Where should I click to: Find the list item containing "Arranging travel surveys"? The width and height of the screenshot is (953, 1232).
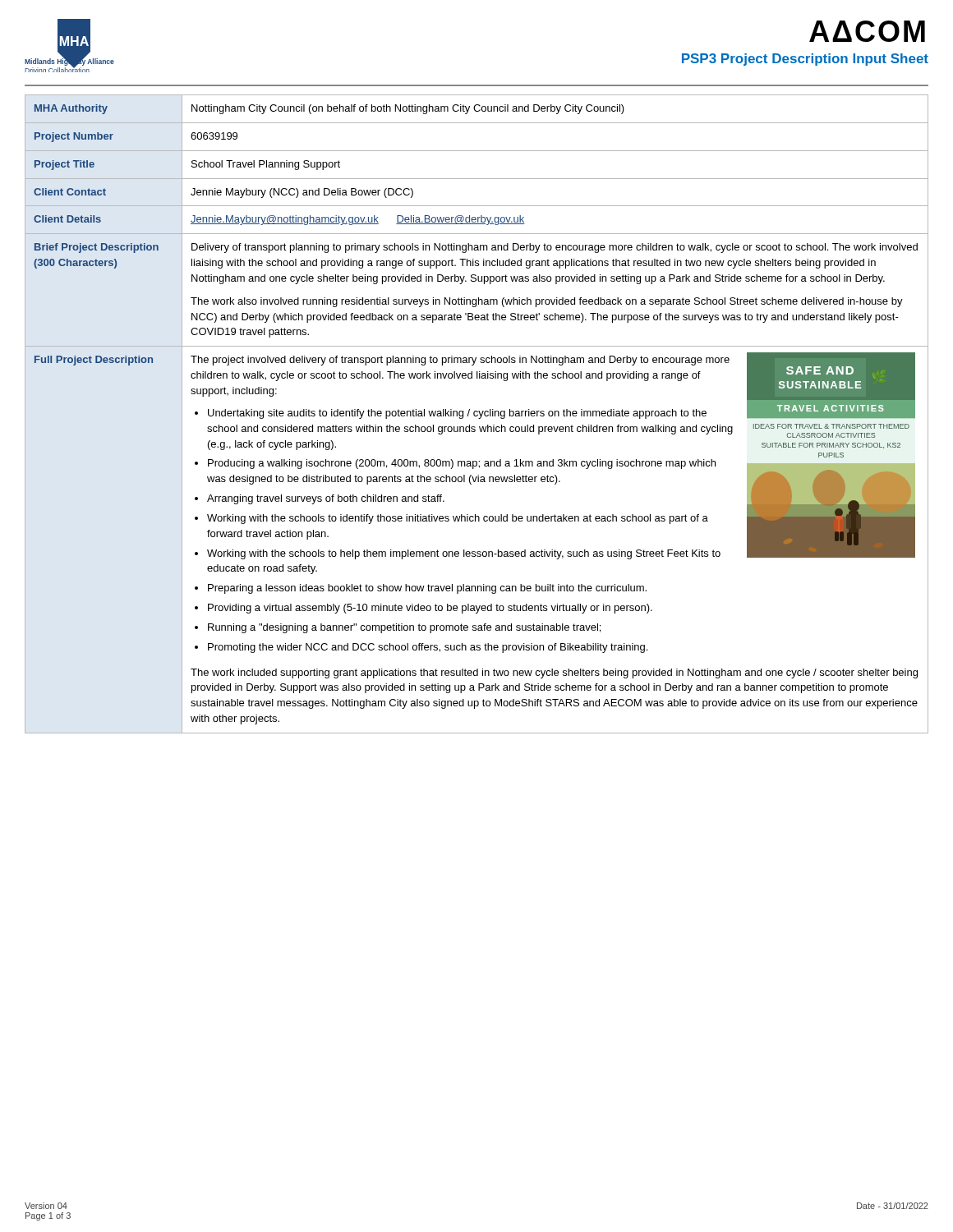pyautogui.click(x=326, y=498)
